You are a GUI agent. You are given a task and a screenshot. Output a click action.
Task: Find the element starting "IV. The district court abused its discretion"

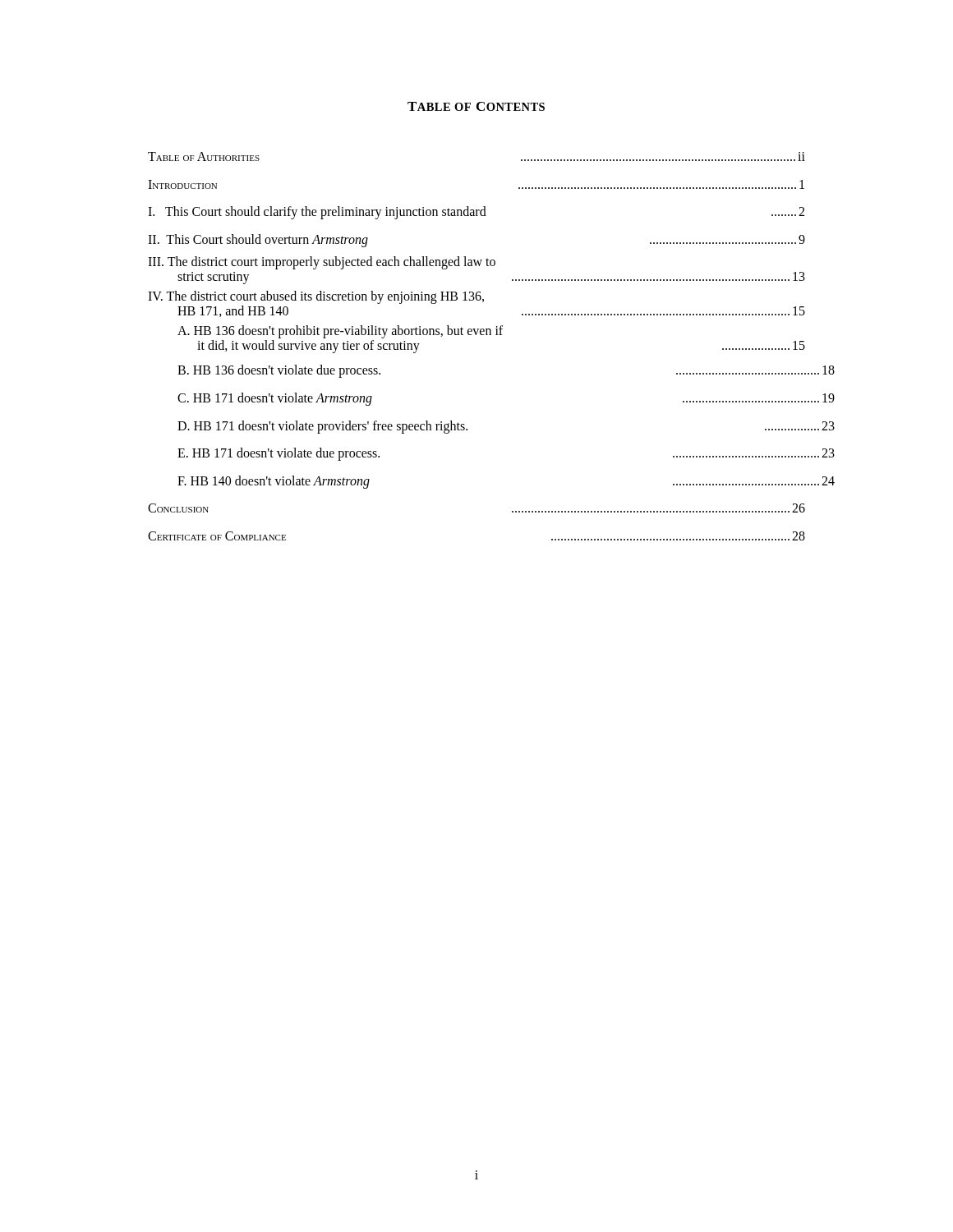[476, 304]
